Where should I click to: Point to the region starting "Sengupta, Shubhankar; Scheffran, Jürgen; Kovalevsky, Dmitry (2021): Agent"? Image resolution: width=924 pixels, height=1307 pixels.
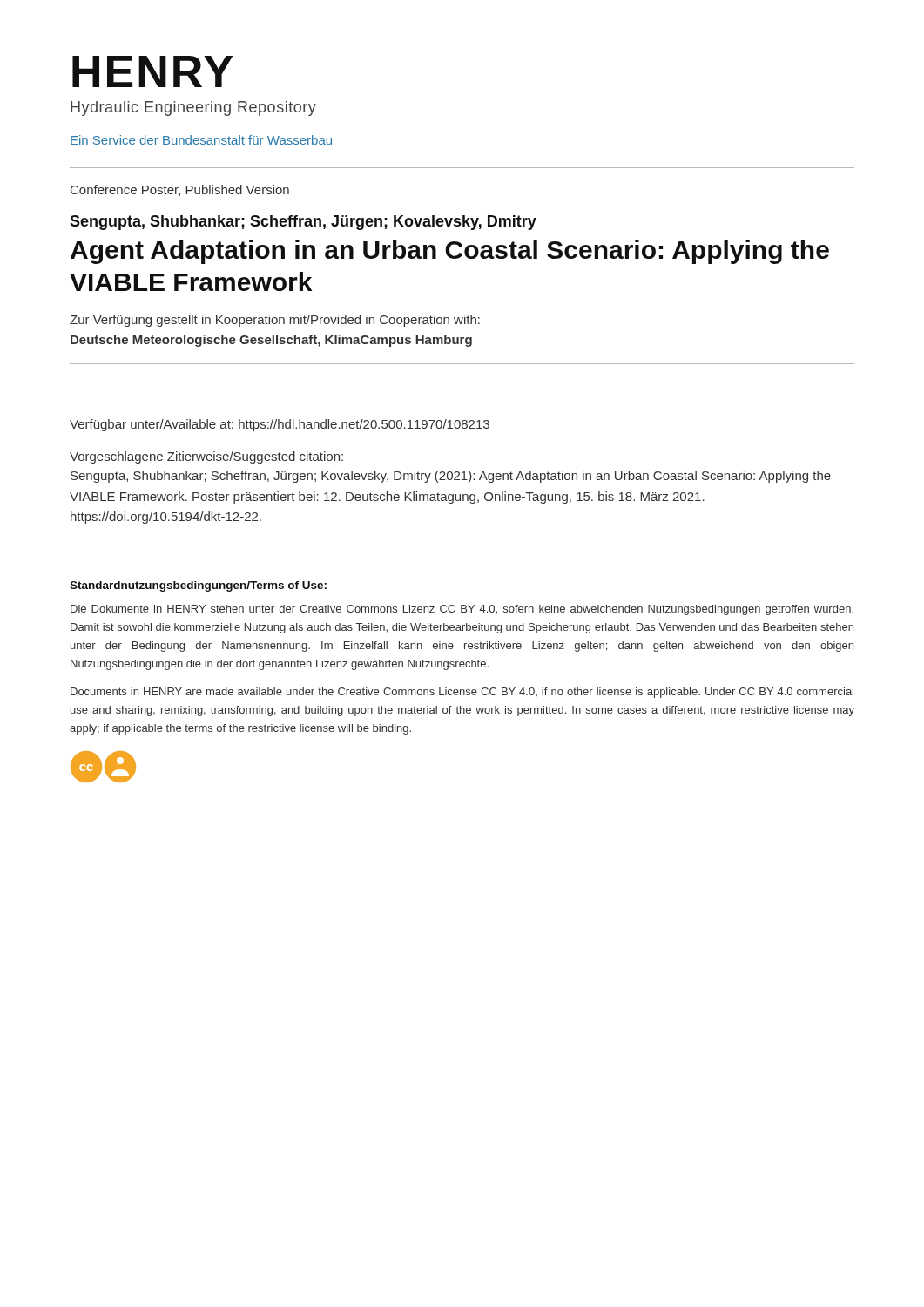click(x=450, y=496)
